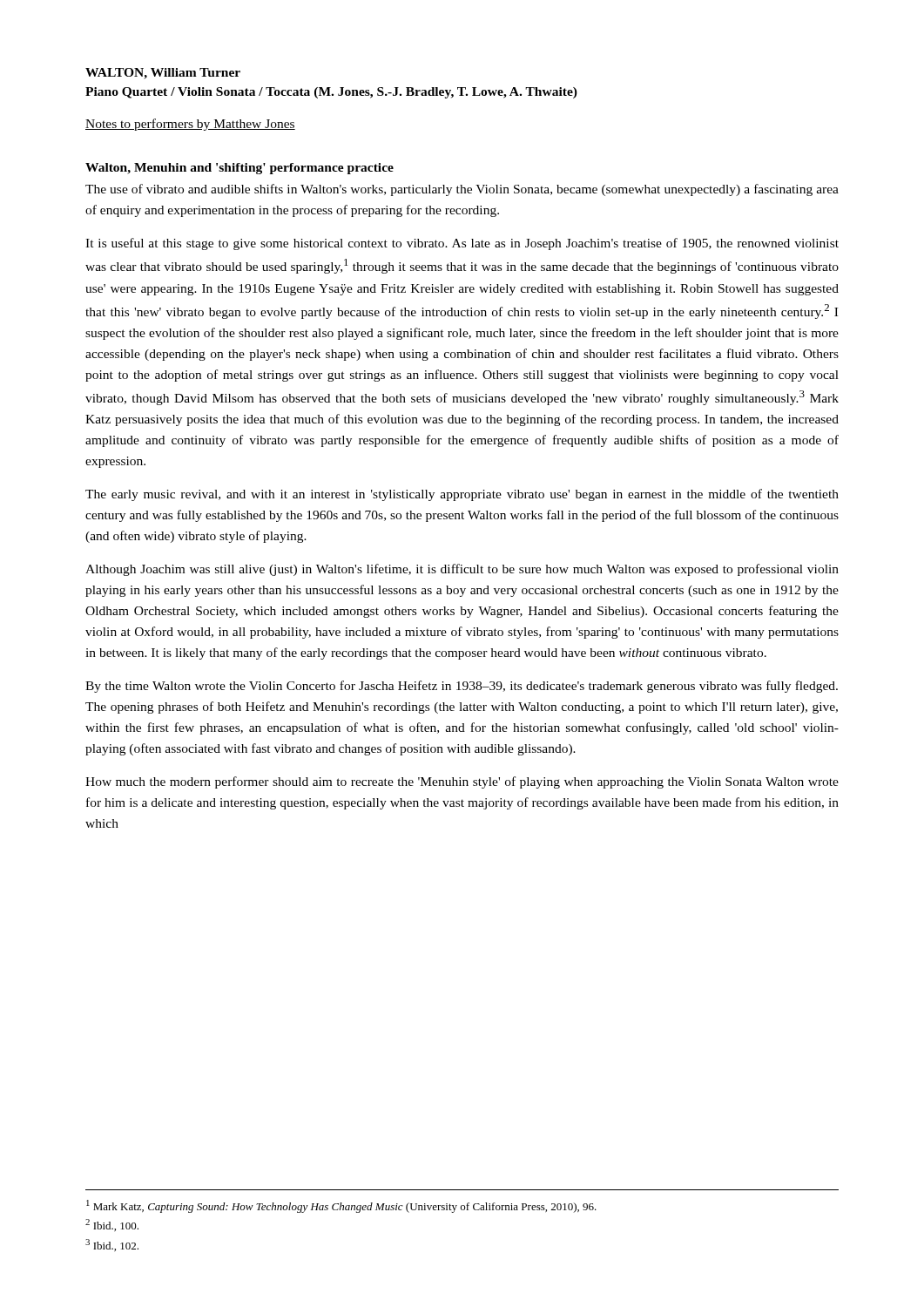Click on the text block with the text "Although Joachim was still alive (just)"

pos(462,611)
